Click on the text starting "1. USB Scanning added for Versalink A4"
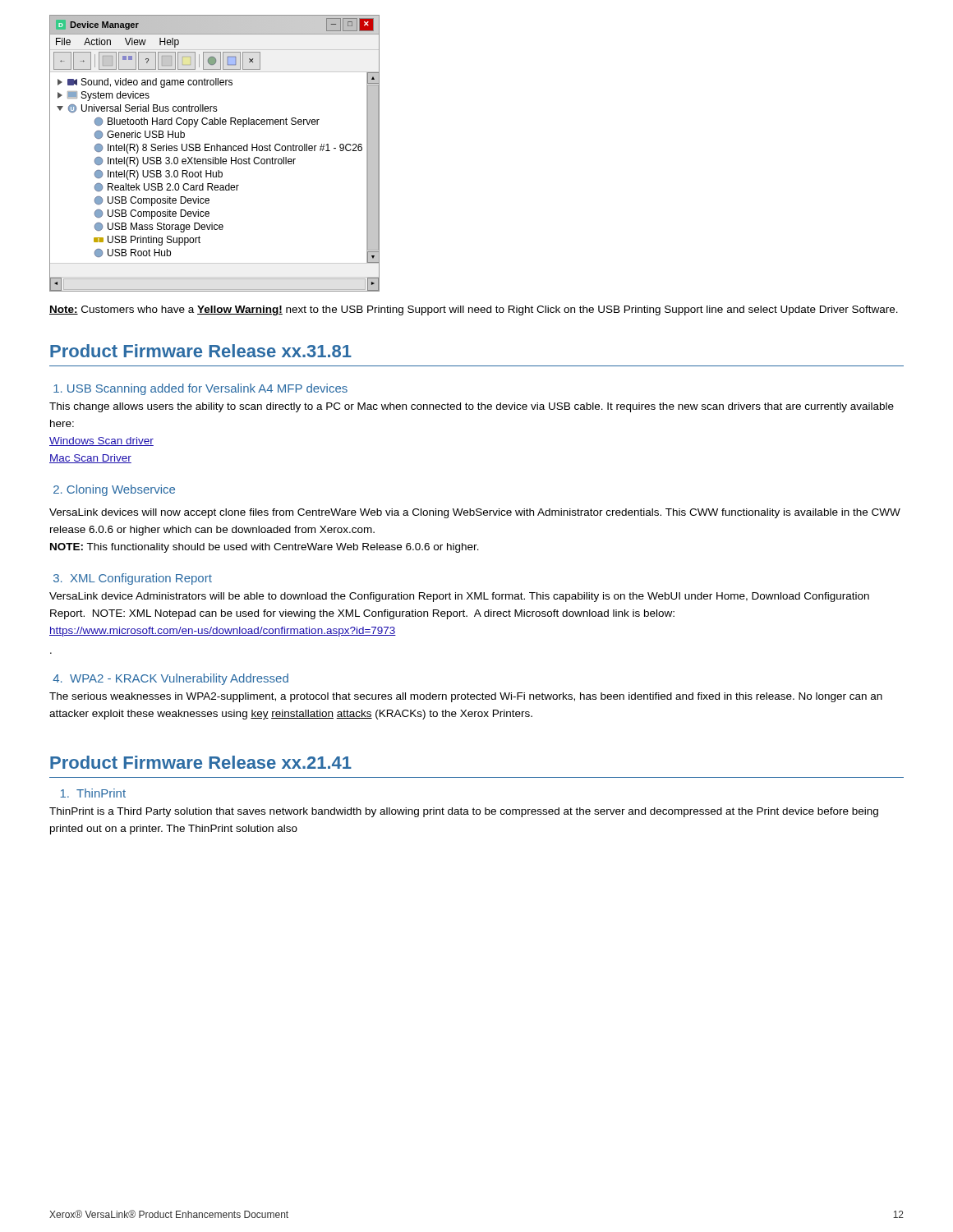The width and height of the screenshot is (953, 1232). point(199,388)
